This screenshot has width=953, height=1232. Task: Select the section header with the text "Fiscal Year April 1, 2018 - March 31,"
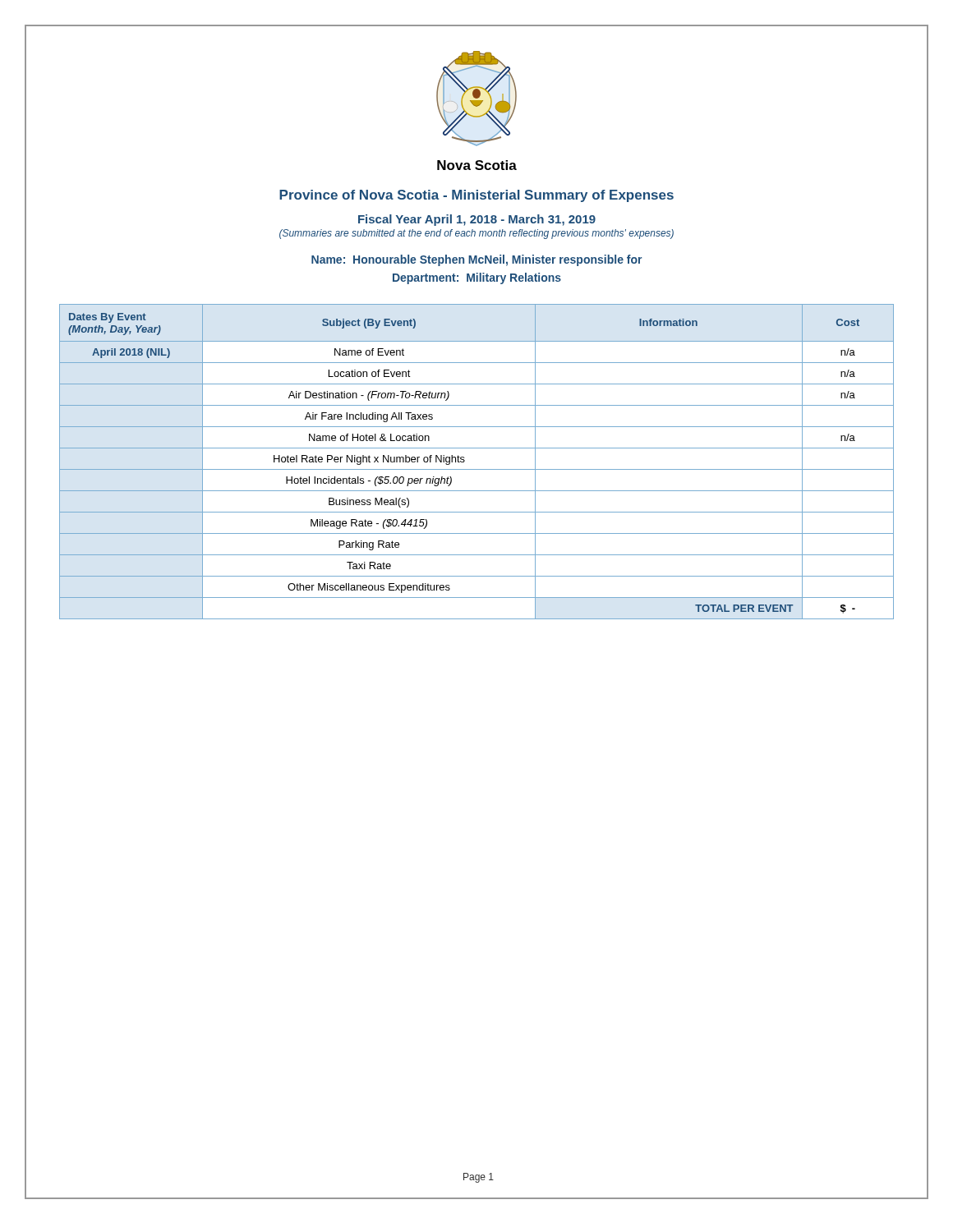pyautogui.click(x=476, y=219)
